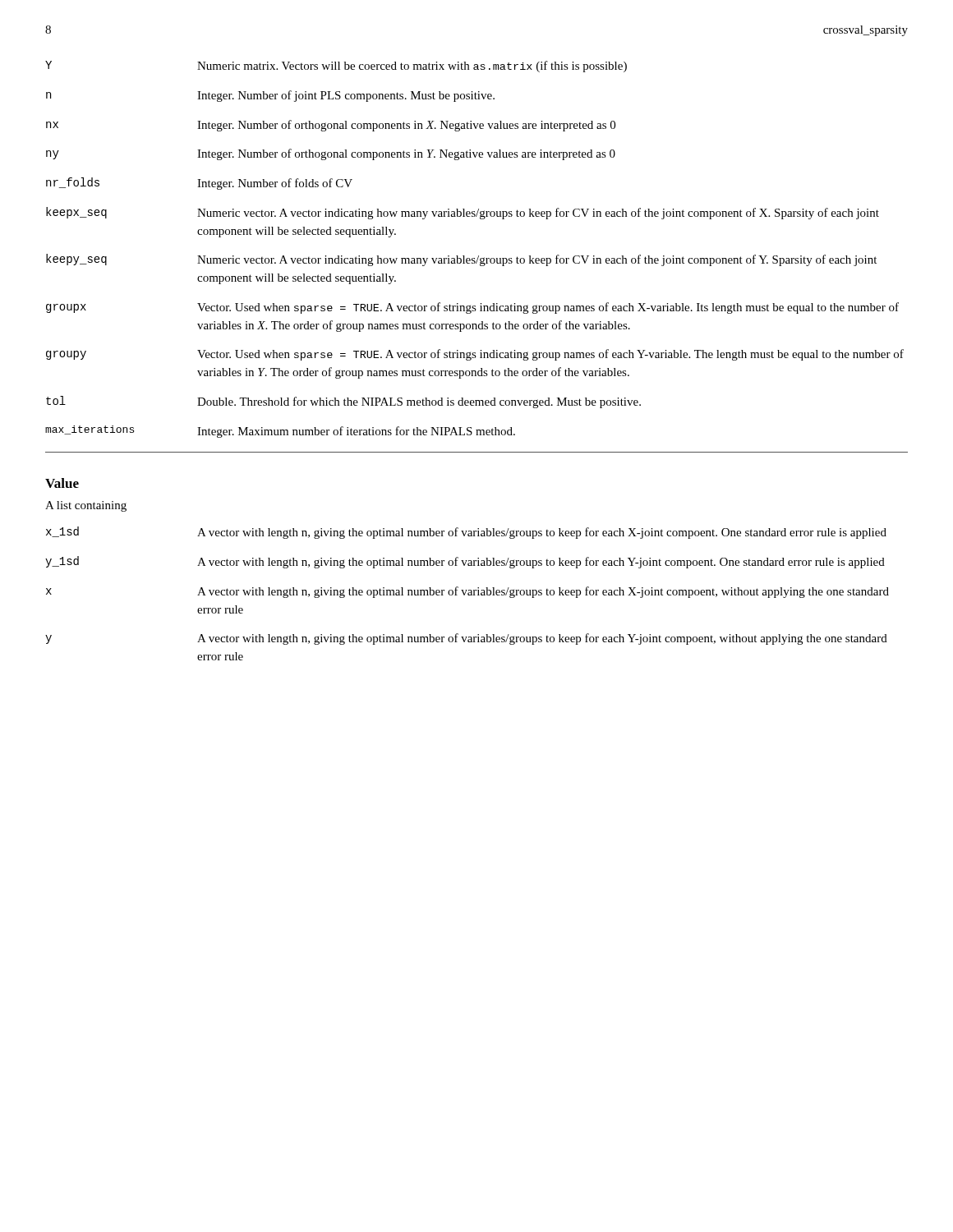Viewport: 953px width, 1232px height.
Task: Navigate to the block starting "keepx_seq Numeric vector. A vector indicating"
Action: coord(476,222)
